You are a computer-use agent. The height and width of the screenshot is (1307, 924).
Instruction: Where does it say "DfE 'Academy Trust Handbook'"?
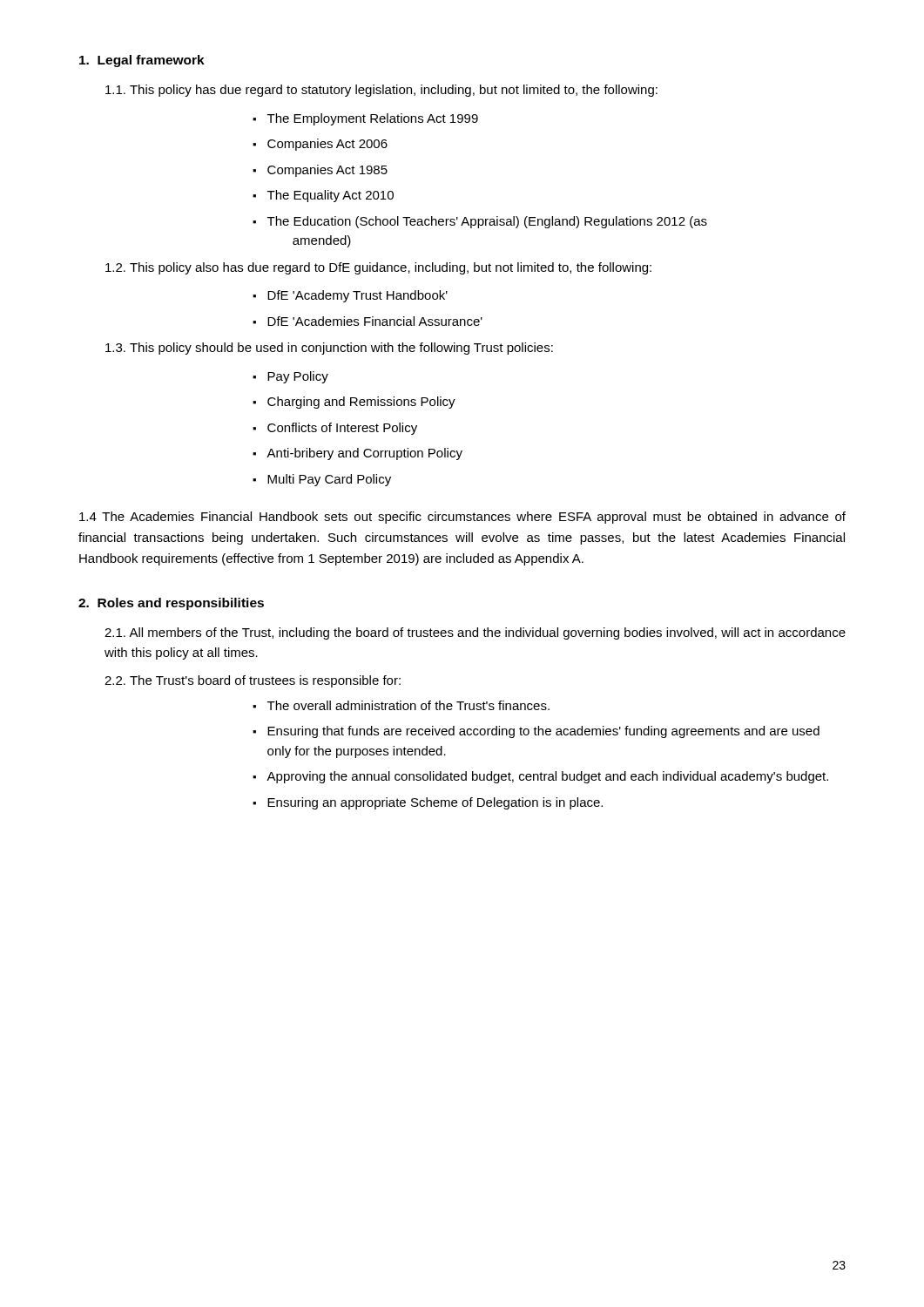(x=357, y=295)
